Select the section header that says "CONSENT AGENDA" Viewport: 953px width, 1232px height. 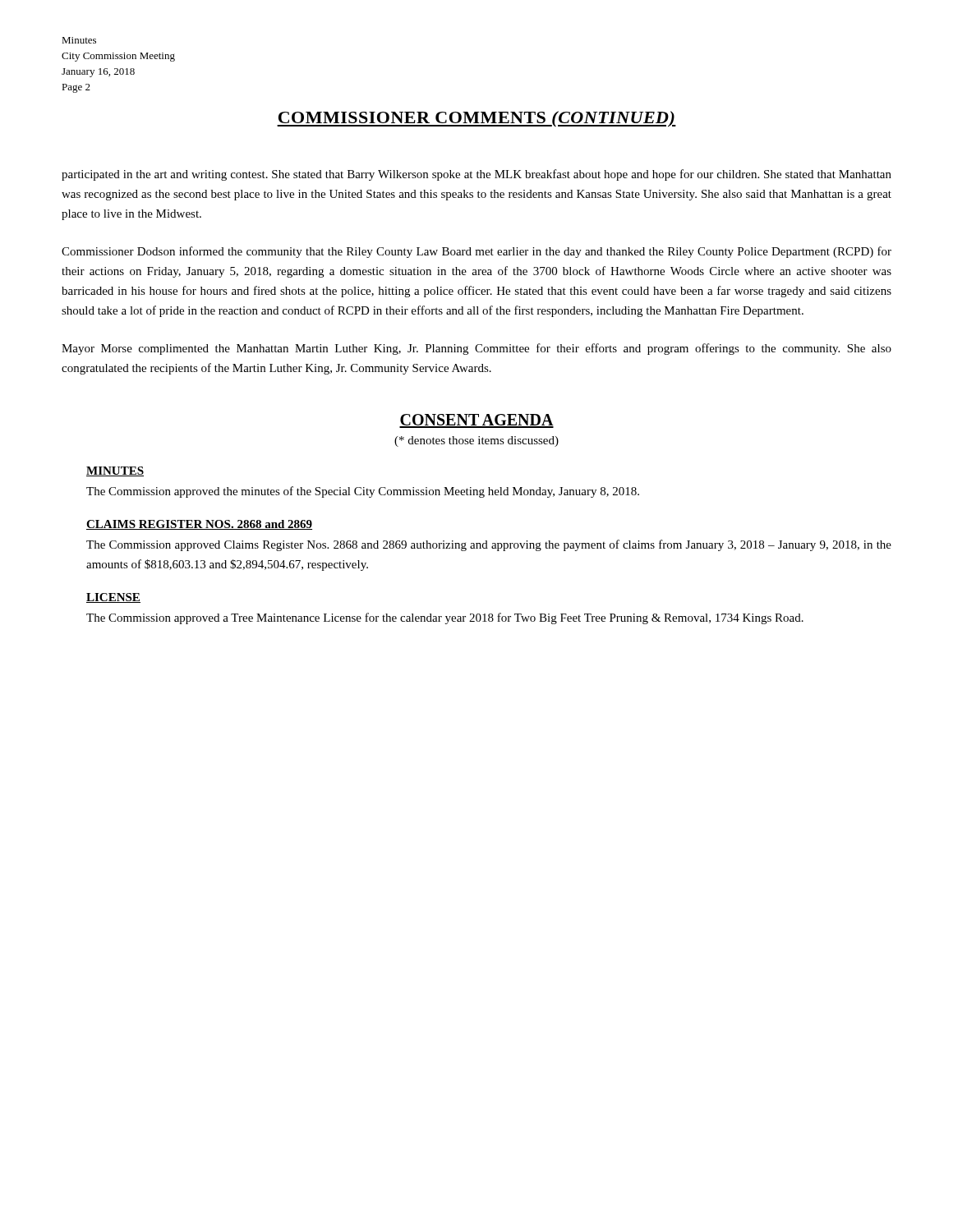click(476, 420)
